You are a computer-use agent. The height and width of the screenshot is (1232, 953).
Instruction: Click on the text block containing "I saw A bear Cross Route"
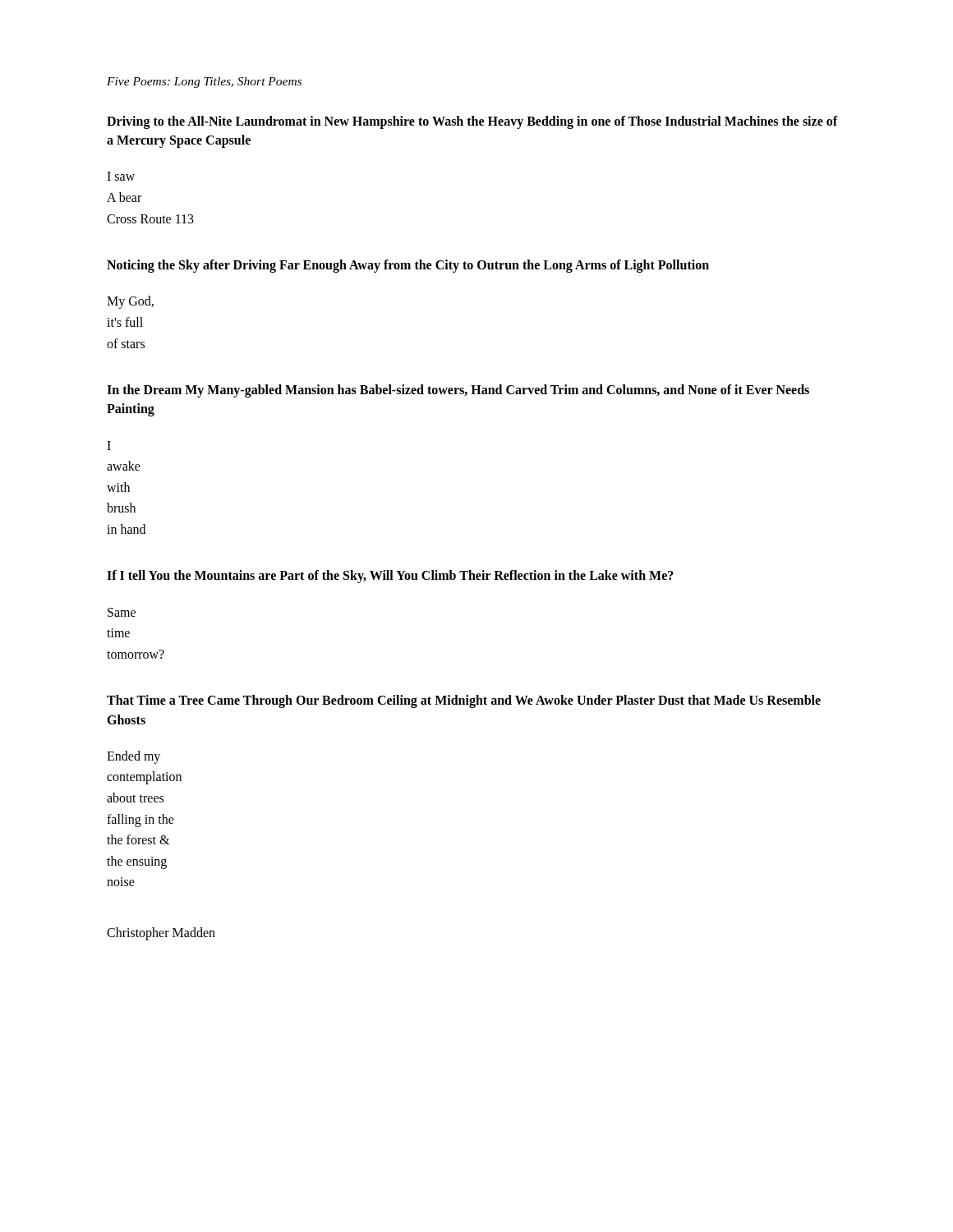pos(121,176)
